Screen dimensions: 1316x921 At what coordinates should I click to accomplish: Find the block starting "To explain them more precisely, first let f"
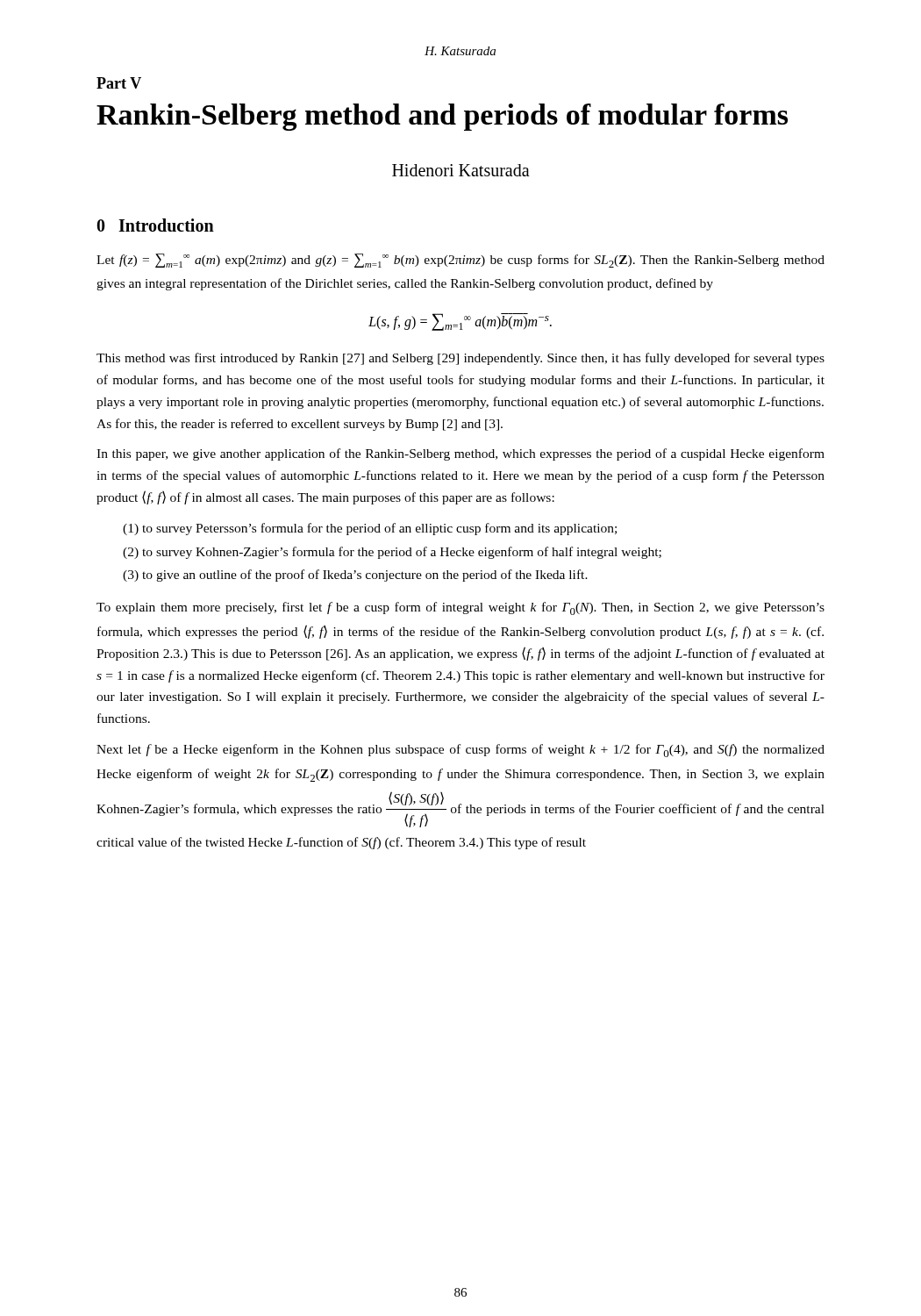point(460,663)
